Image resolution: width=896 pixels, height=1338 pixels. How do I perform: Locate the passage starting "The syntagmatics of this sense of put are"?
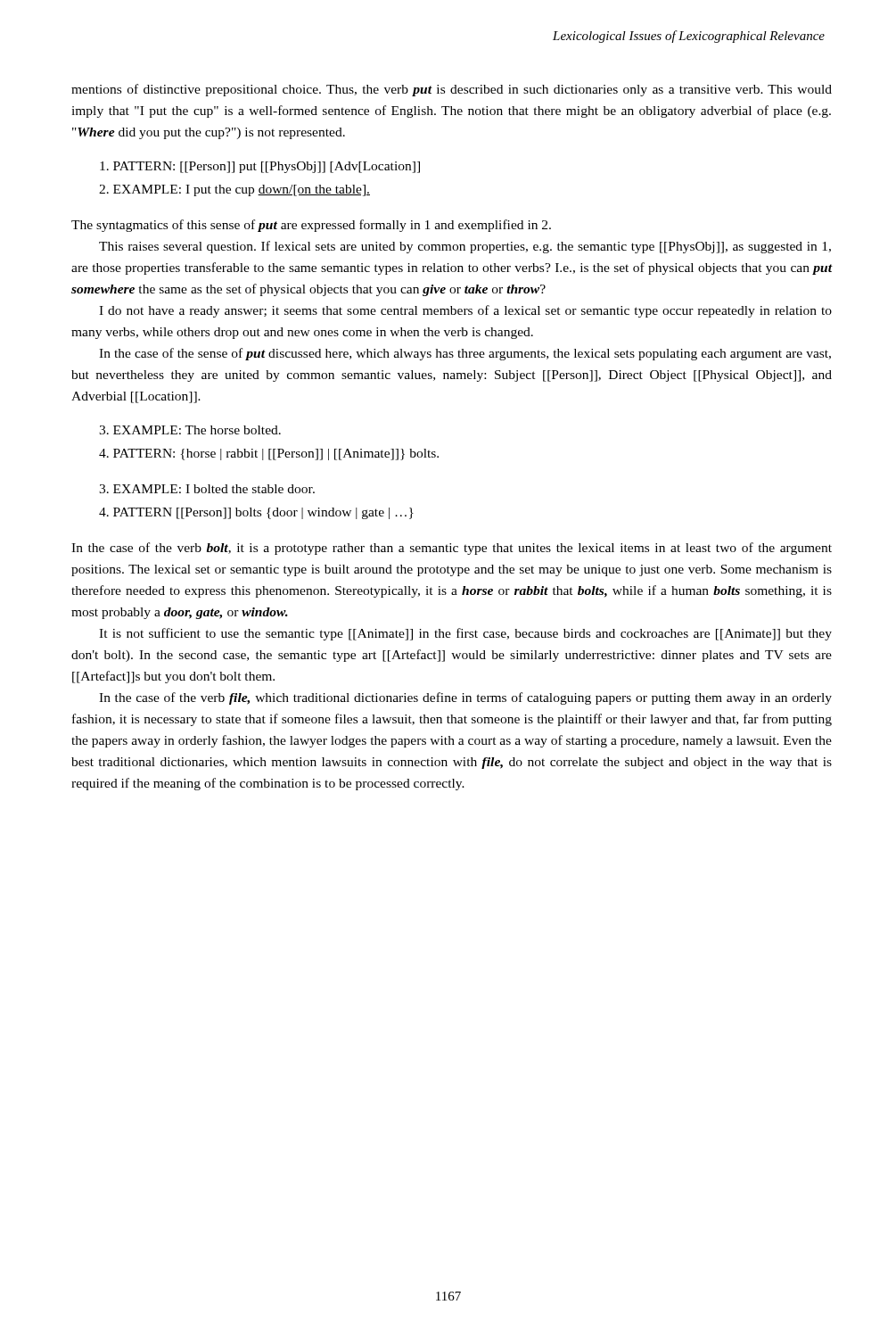pyautogui.click(x=312, y=224)
